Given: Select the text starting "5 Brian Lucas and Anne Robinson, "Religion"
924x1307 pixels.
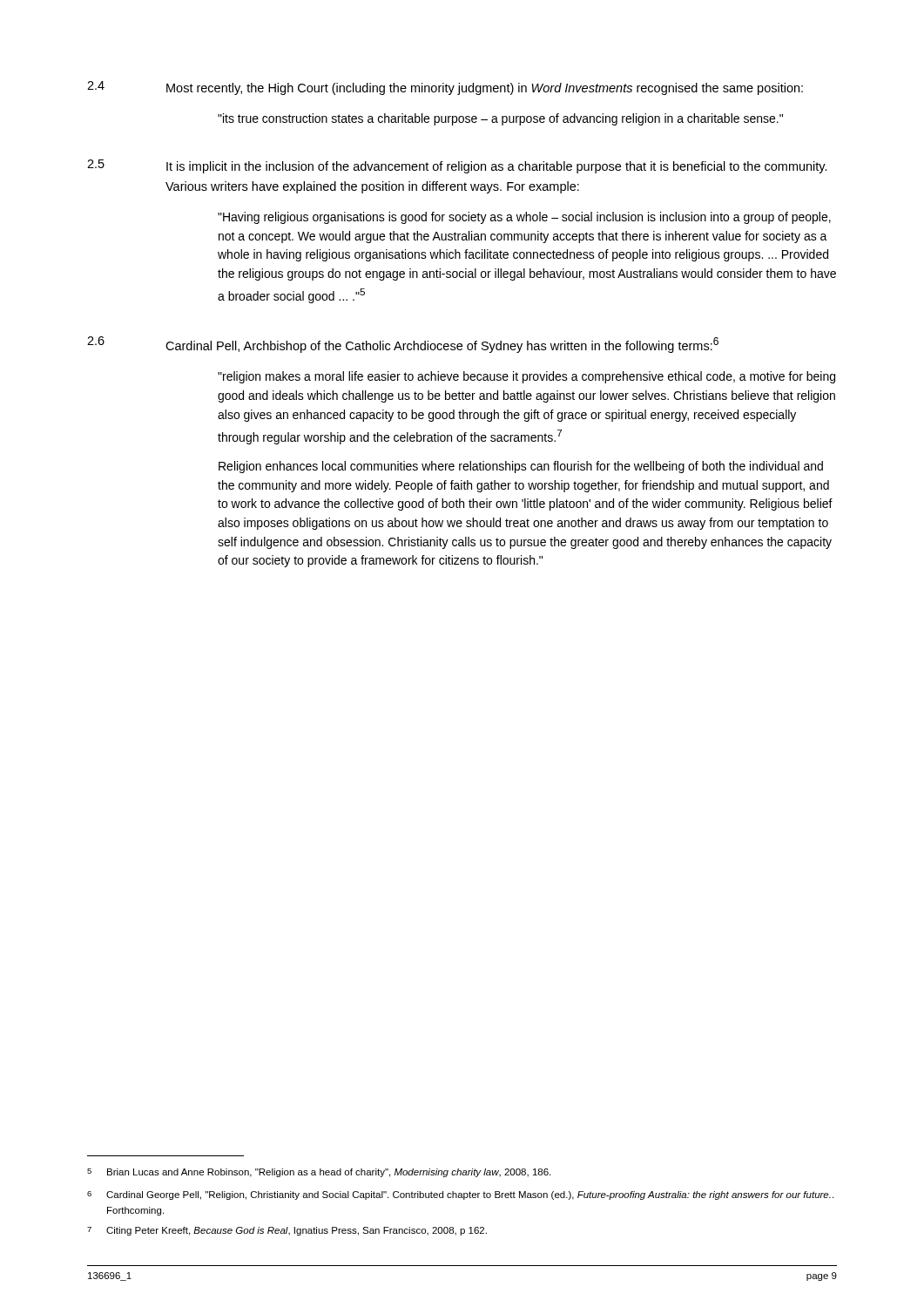Looking at the screenshot, I should coord(462,1174).
